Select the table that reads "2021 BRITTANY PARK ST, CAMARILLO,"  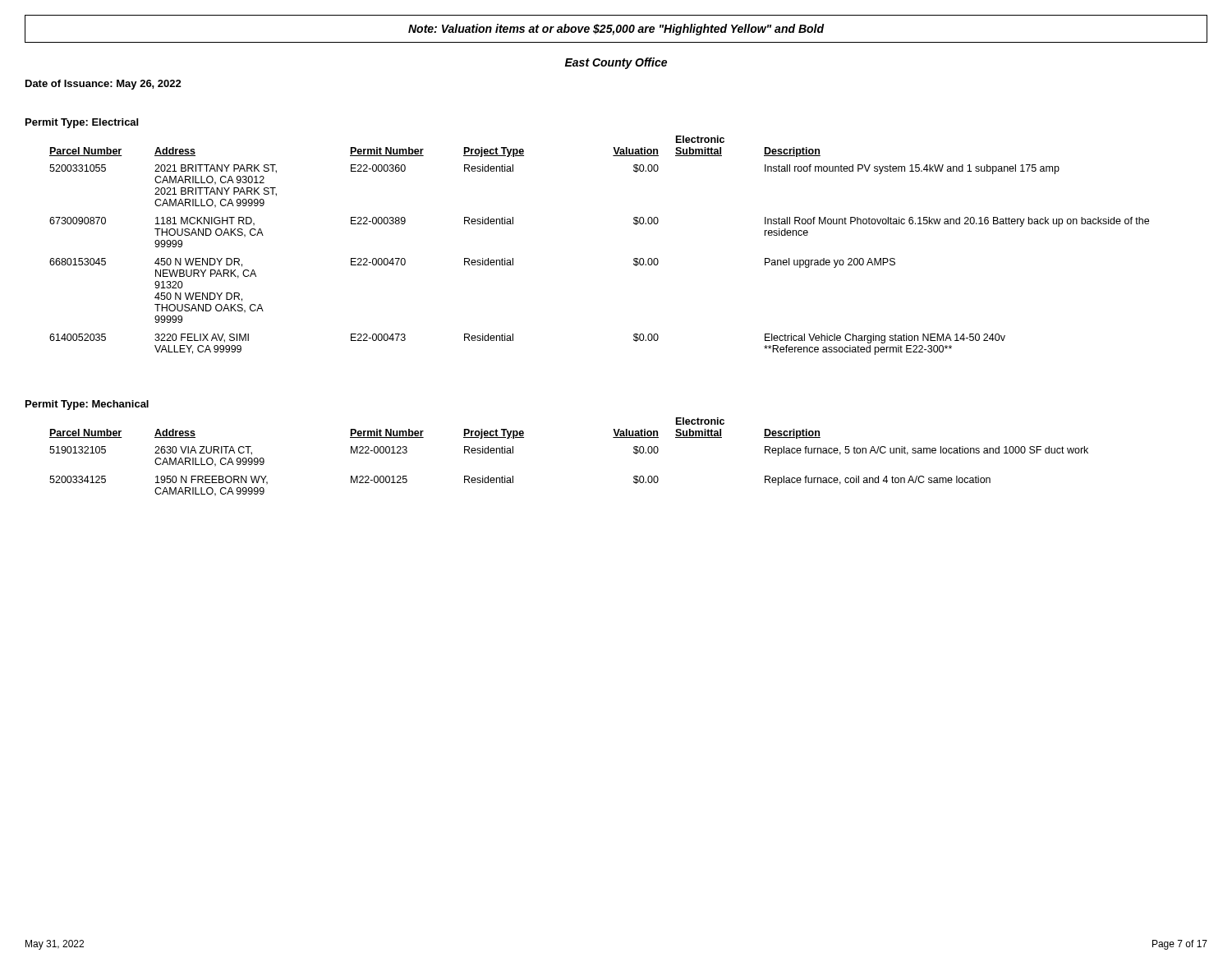pos(616,245)
